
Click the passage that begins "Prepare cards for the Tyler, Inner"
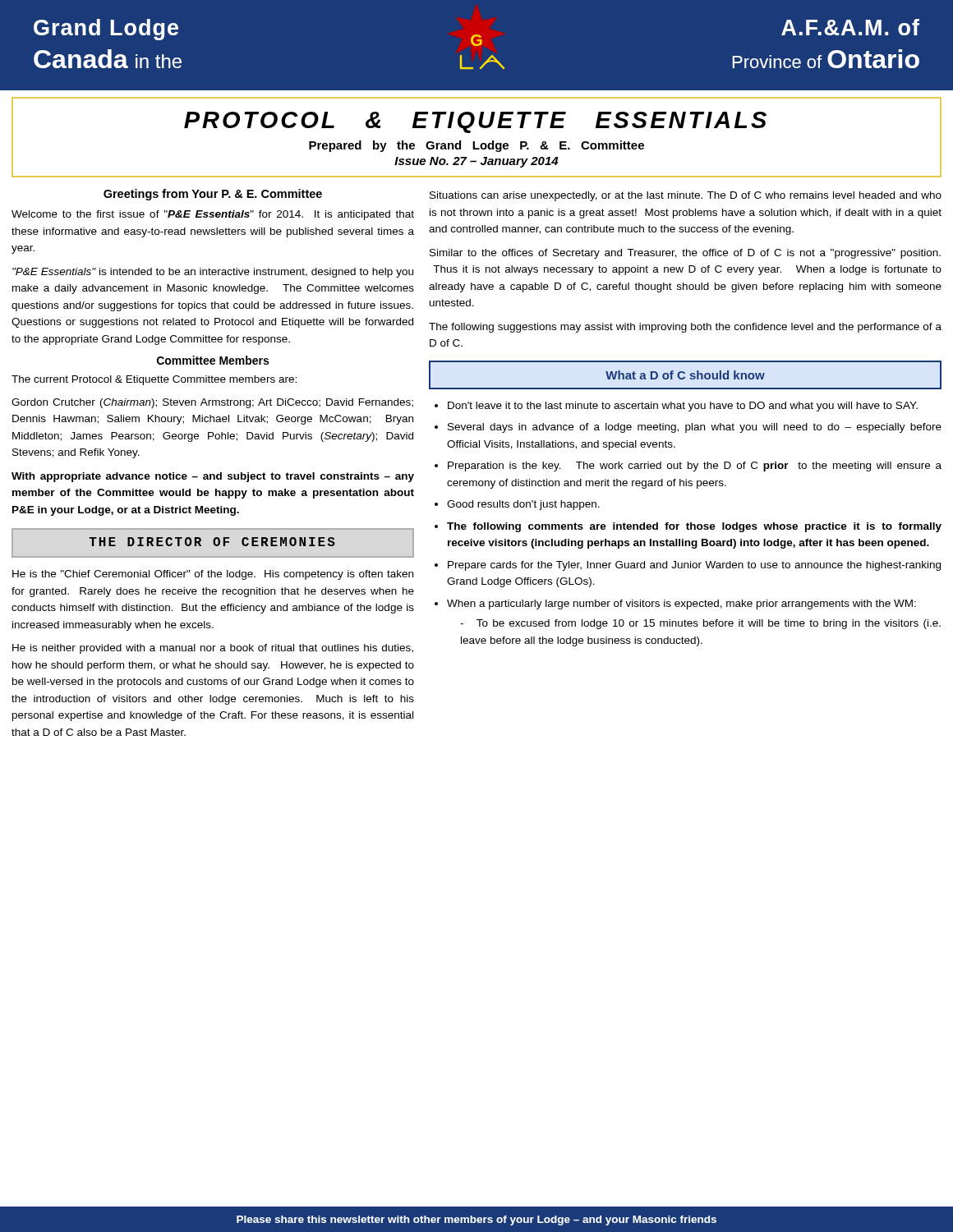coord(694,573)
